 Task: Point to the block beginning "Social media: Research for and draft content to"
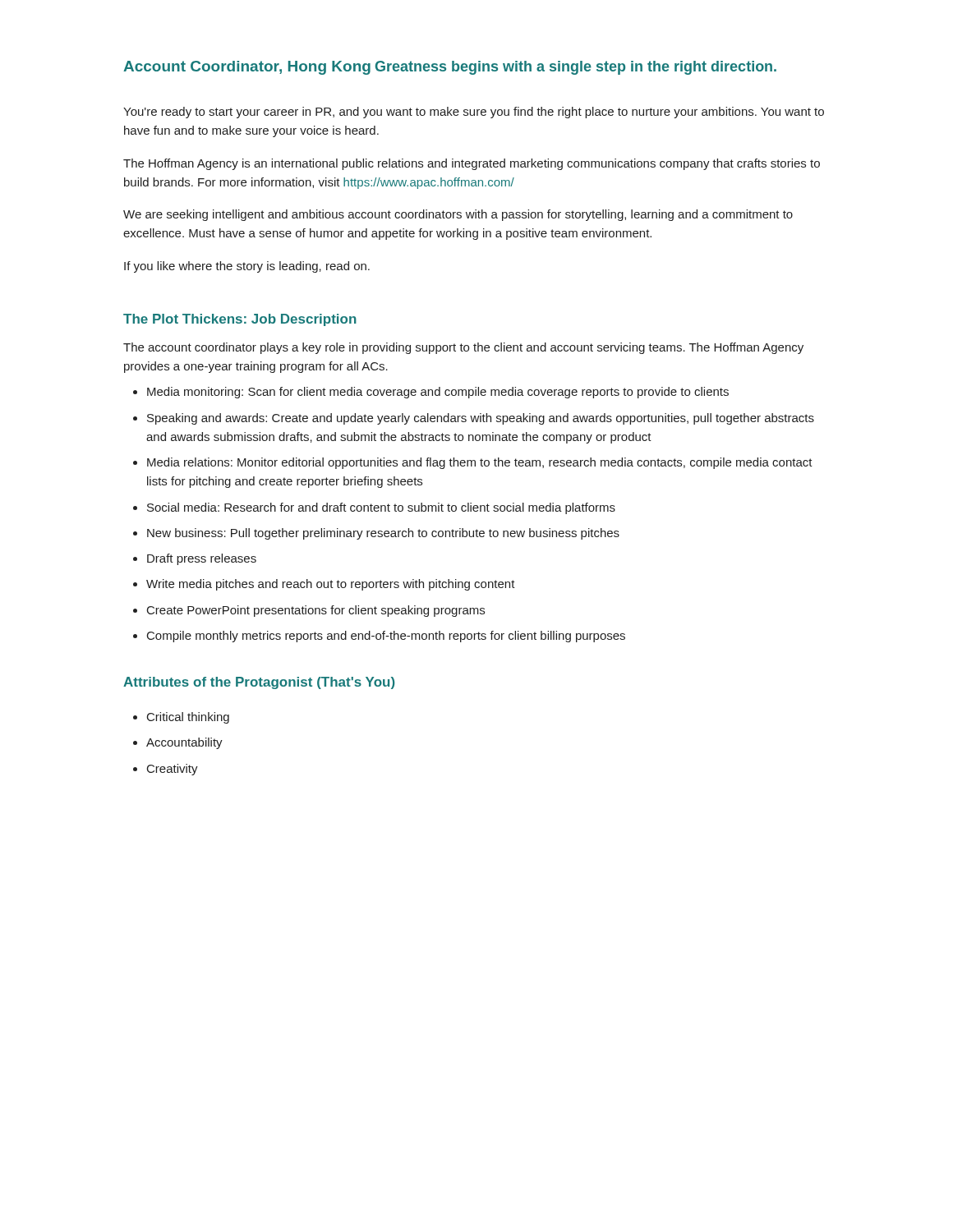pos(488,507)
